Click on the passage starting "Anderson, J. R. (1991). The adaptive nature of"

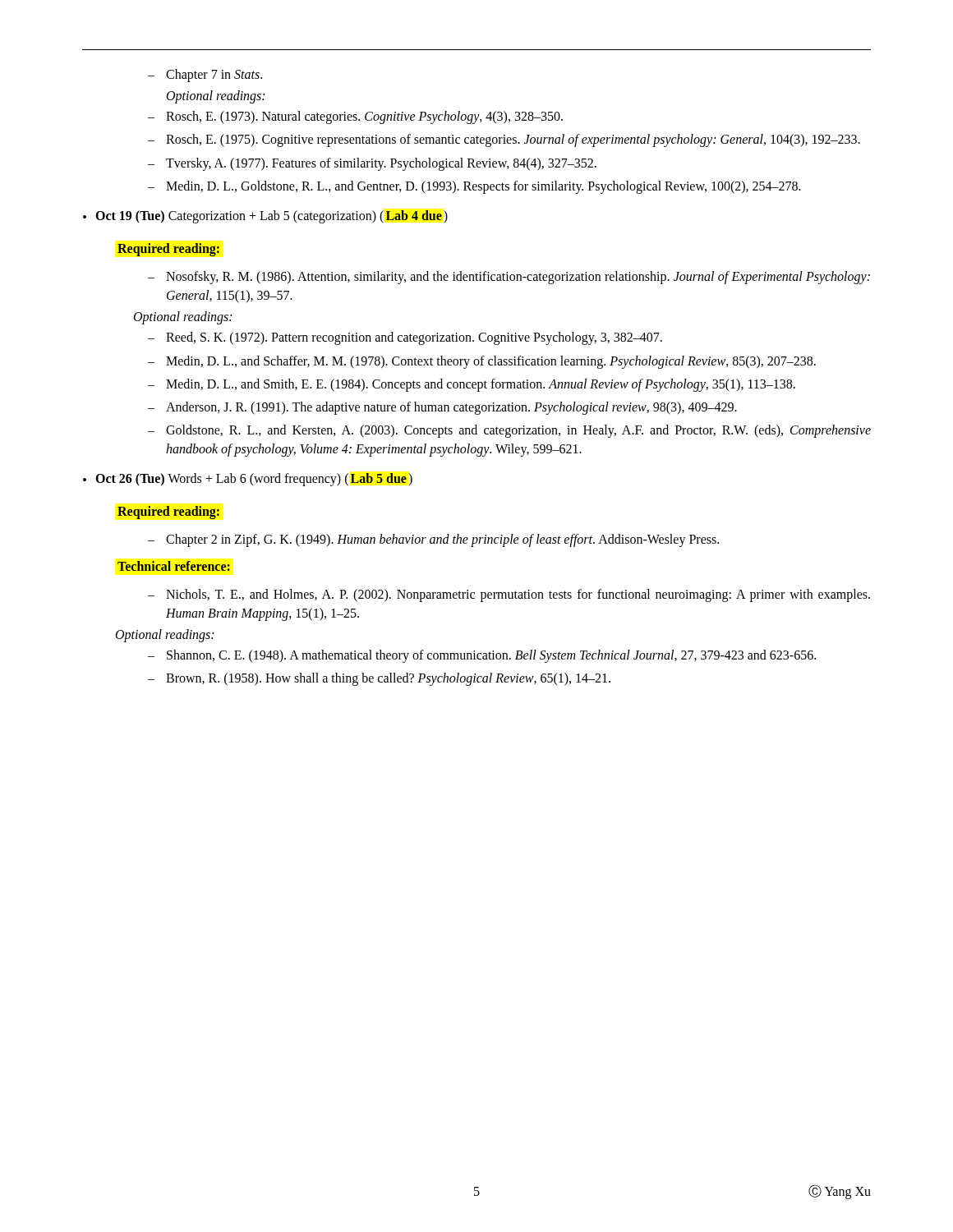pyautogui.click(x=509, y=407)
